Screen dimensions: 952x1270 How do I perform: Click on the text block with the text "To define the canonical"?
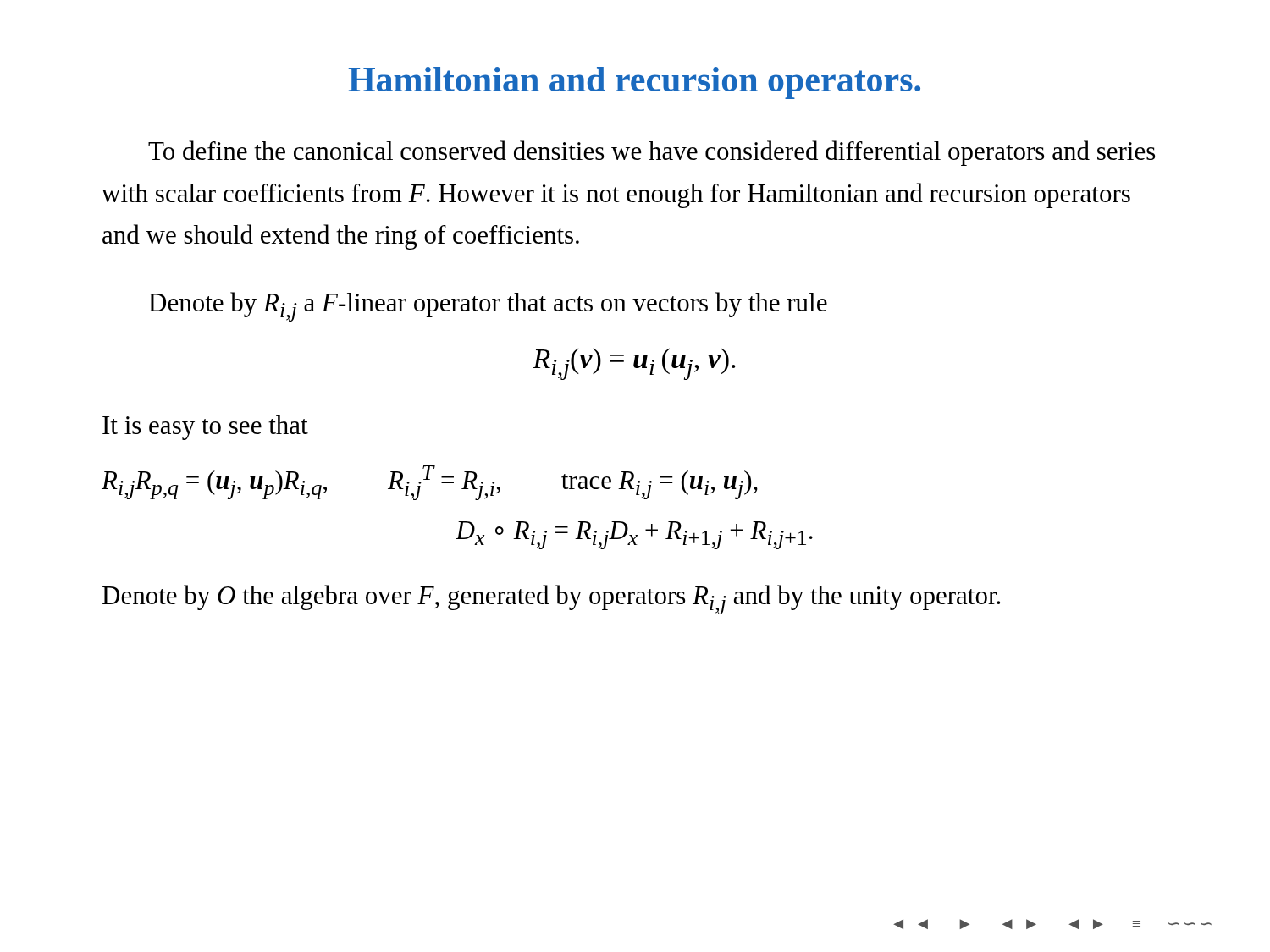tap(629, 193)
